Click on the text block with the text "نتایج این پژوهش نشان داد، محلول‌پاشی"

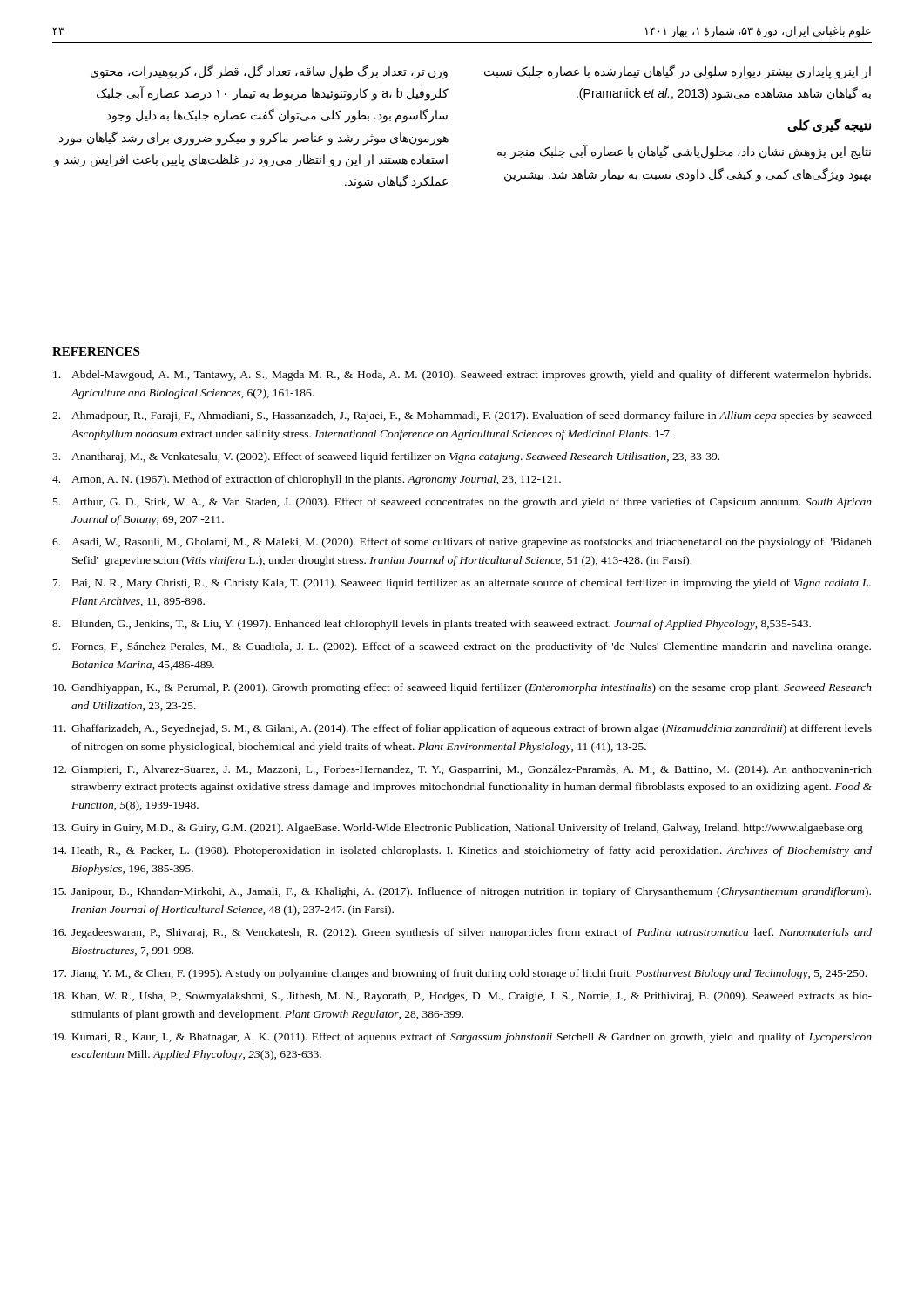684,163
